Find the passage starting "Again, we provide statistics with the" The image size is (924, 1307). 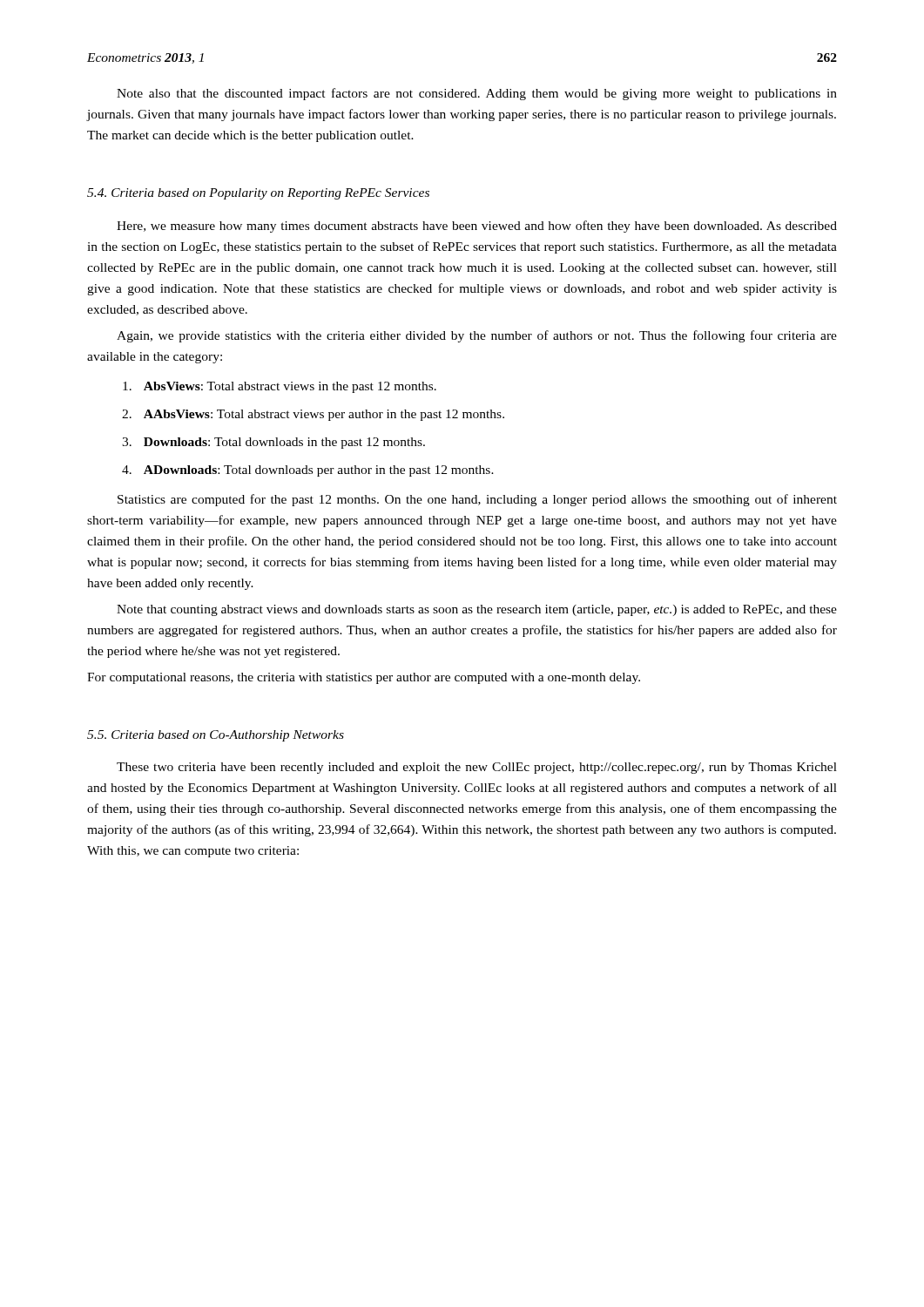point(462,346)
